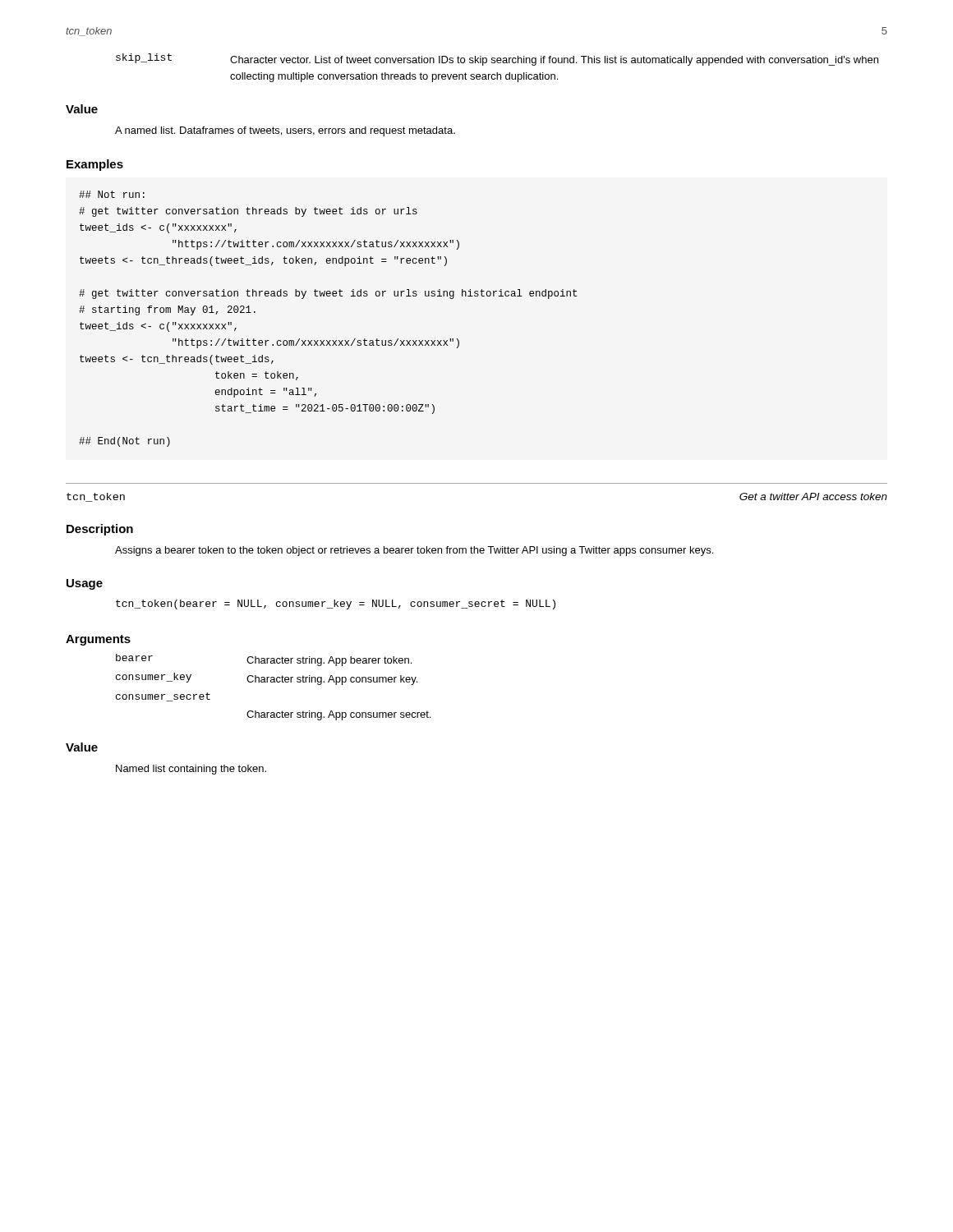Click on the text block with the text "Not run: #"
The image size is (953, 1232).
(112, 194)
